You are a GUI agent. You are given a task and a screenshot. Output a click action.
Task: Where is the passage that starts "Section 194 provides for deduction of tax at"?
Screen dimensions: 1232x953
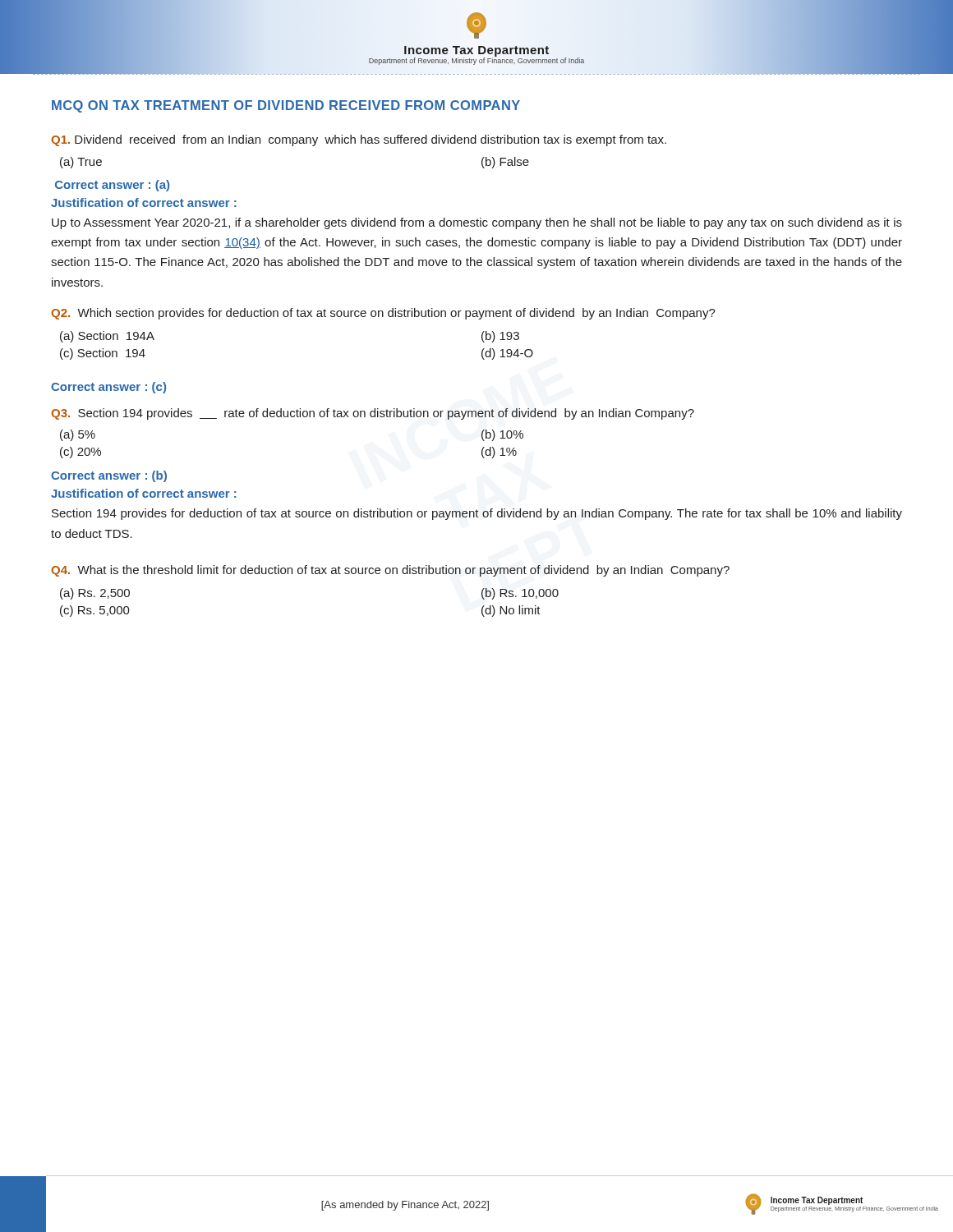pos(476,523)
